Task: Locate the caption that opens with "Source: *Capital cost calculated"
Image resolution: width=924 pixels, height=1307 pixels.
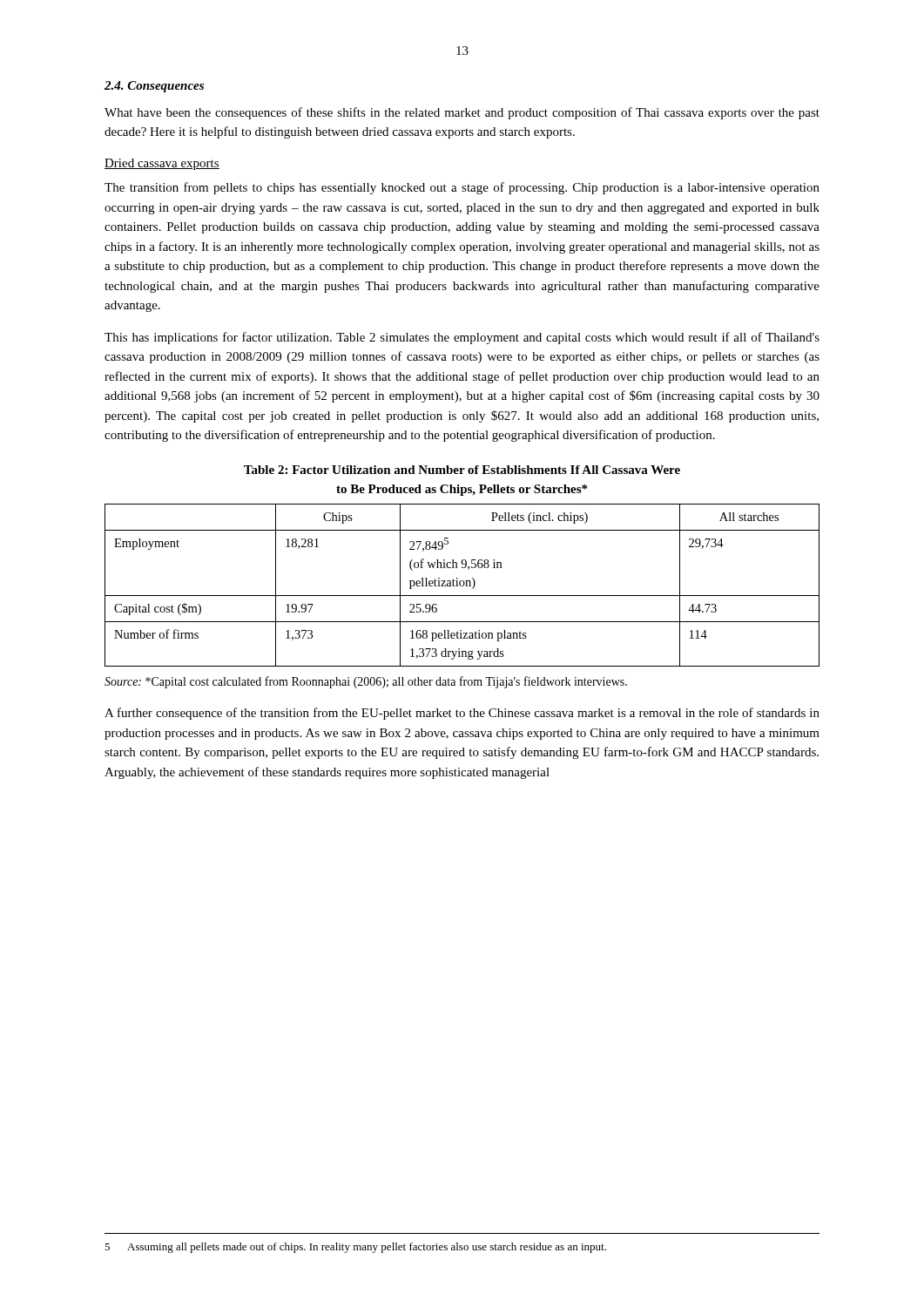Action: click(366, 682)
